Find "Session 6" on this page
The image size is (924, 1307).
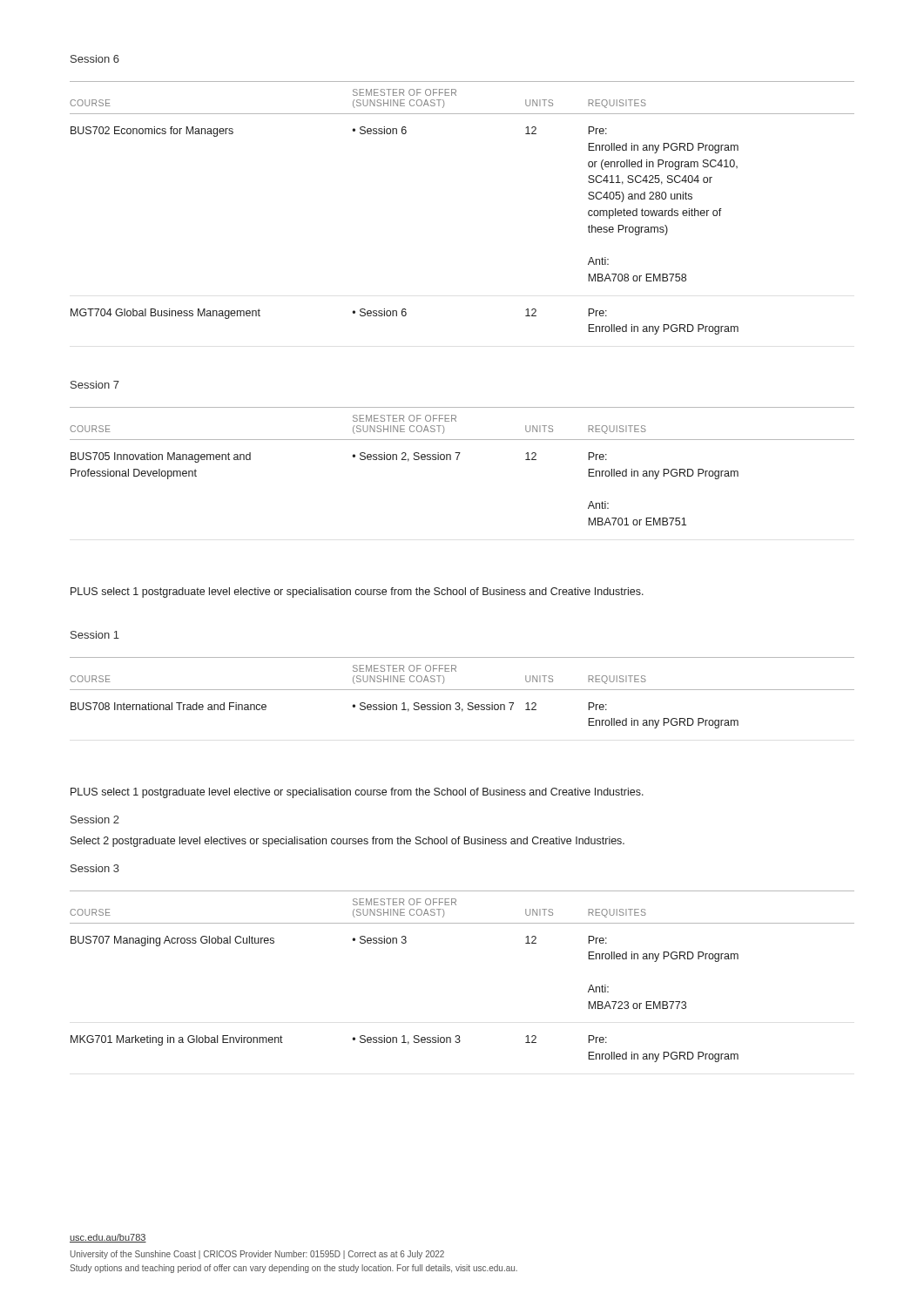[x=95, y=59]
